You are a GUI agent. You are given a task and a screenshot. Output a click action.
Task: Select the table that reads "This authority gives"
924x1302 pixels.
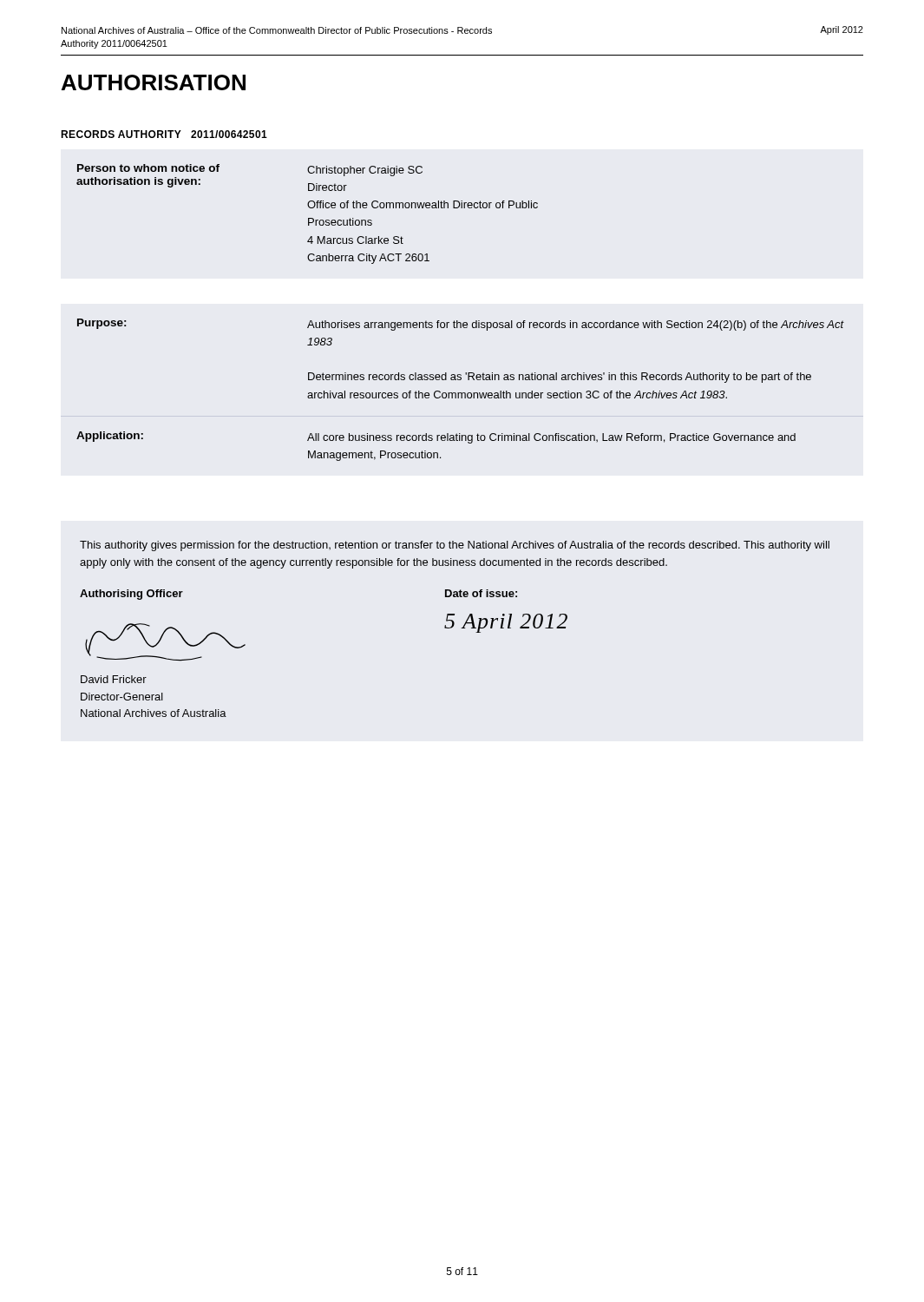pos(462,631)
